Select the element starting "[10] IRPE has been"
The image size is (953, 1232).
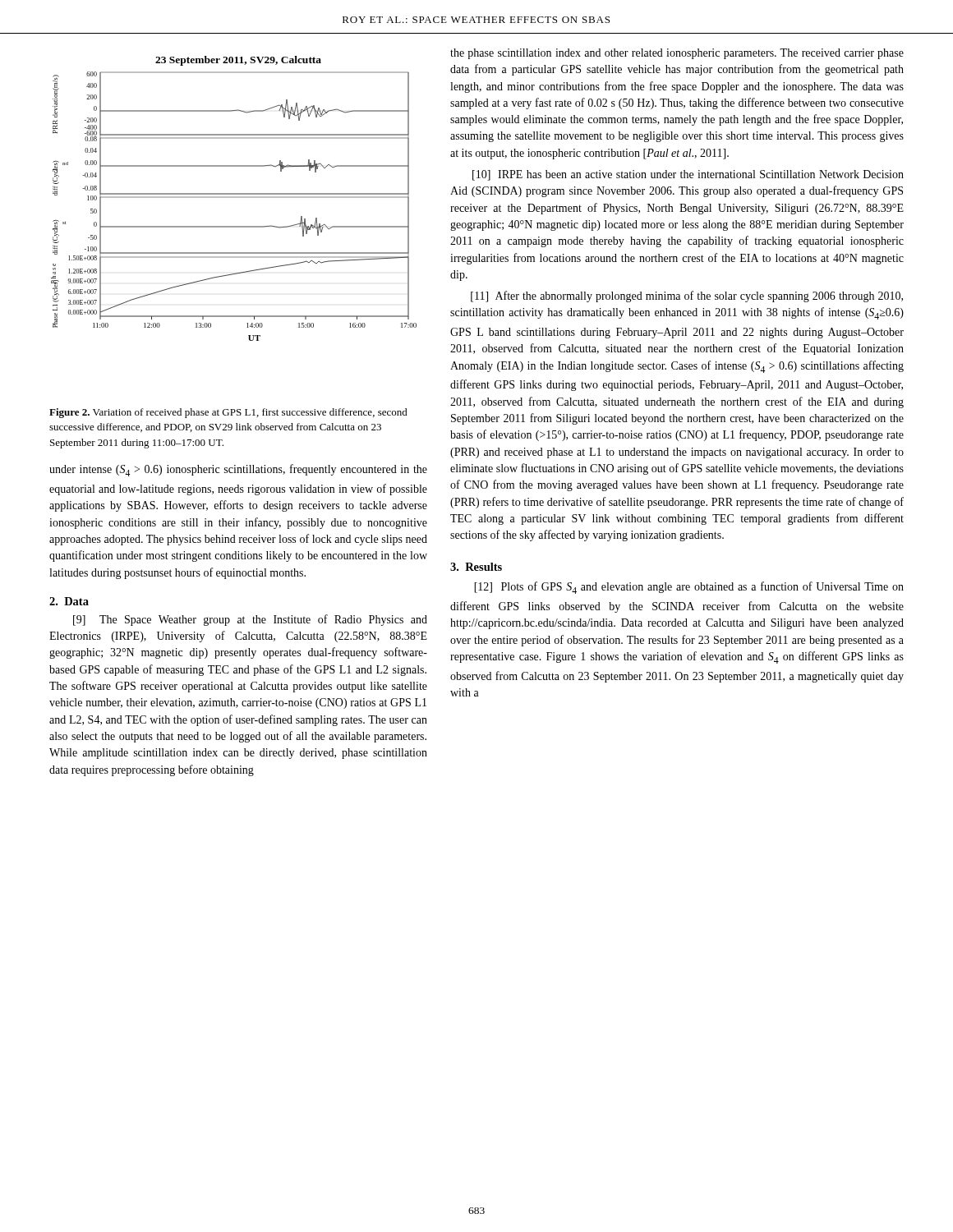pyautogui.click(x=677, y=225)
